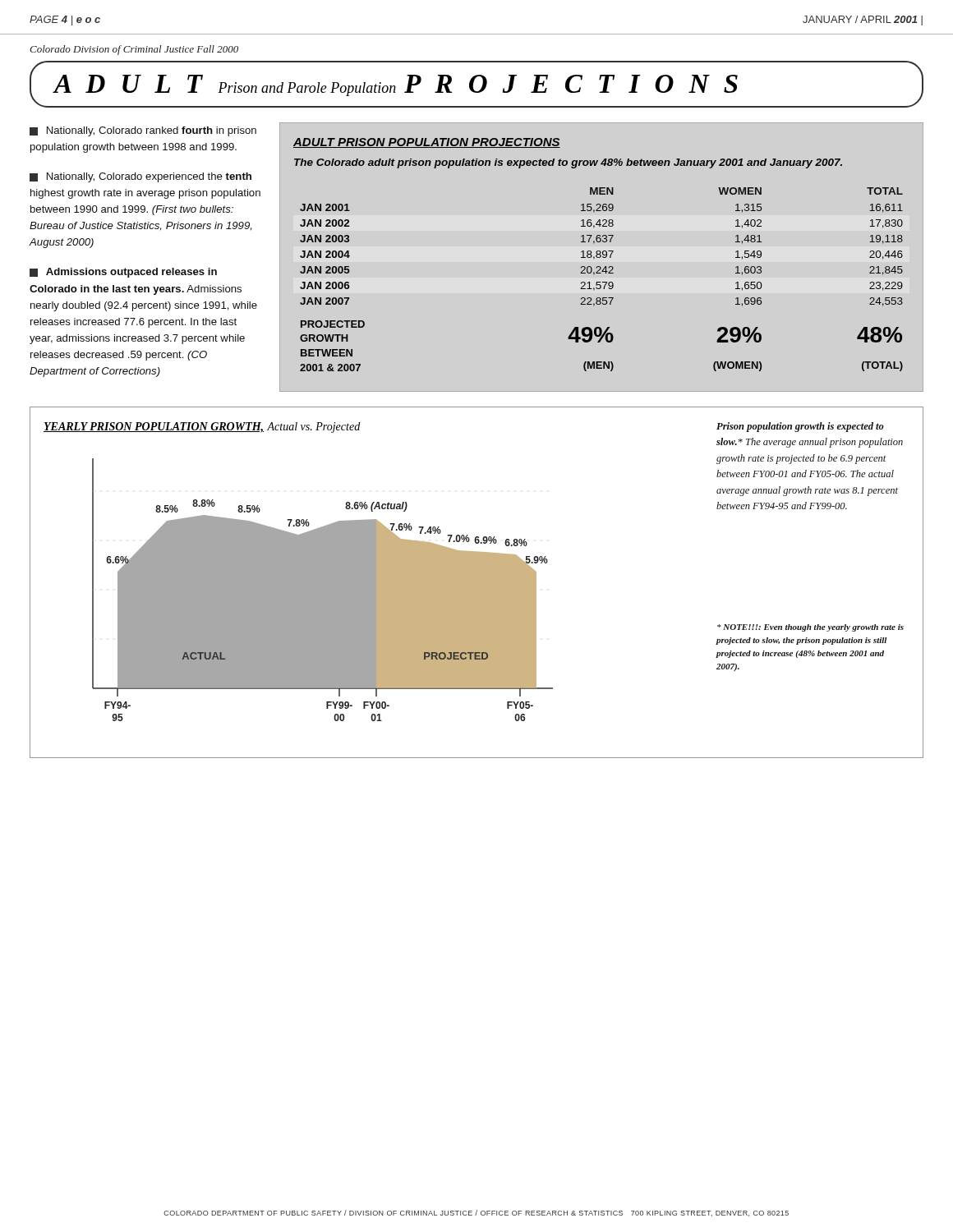This screenshot has height=1232, width=953.
Task: Click a area chart
Action: coord(374,594)
